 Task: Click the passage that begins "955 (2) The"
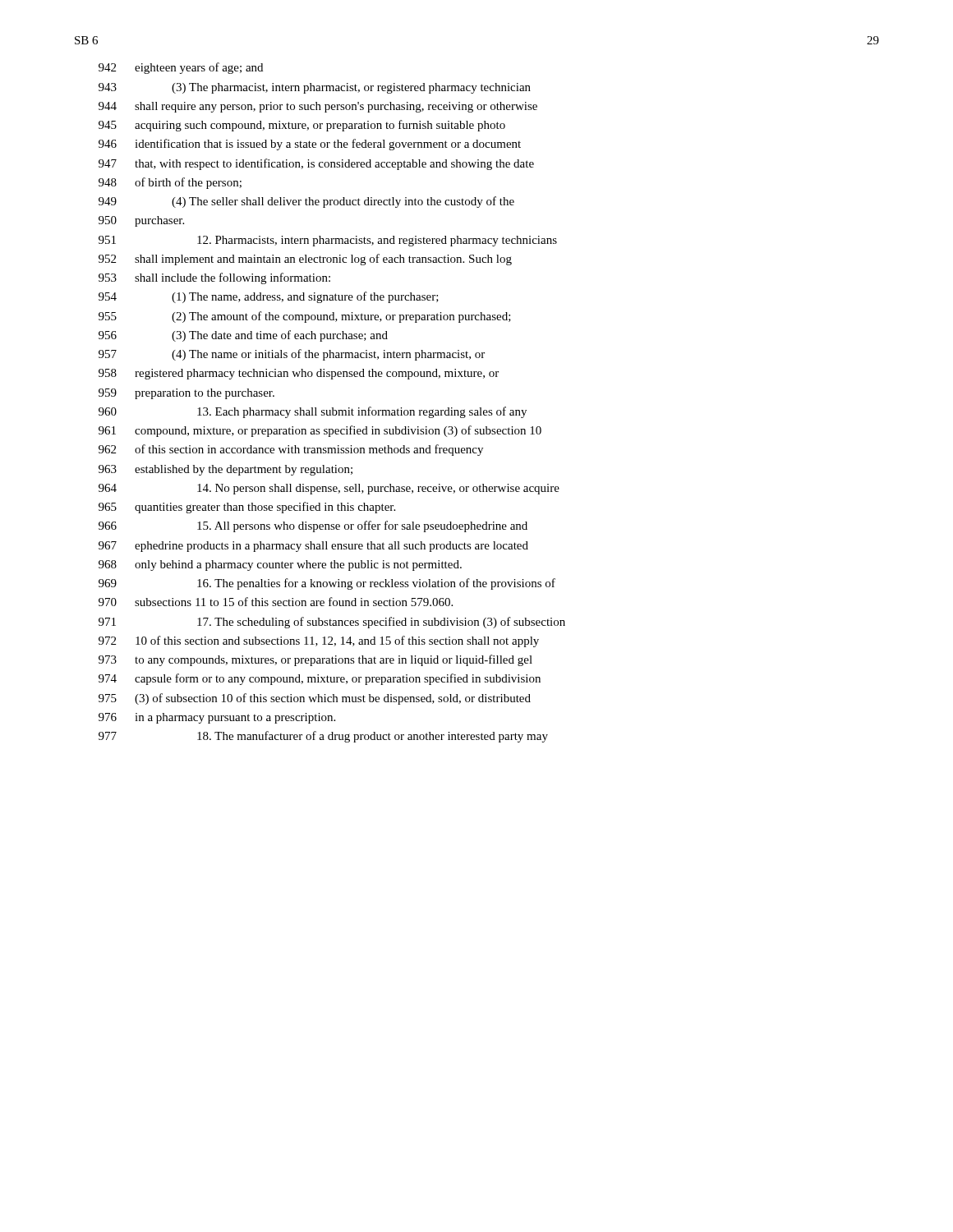(x=476, y=316)
